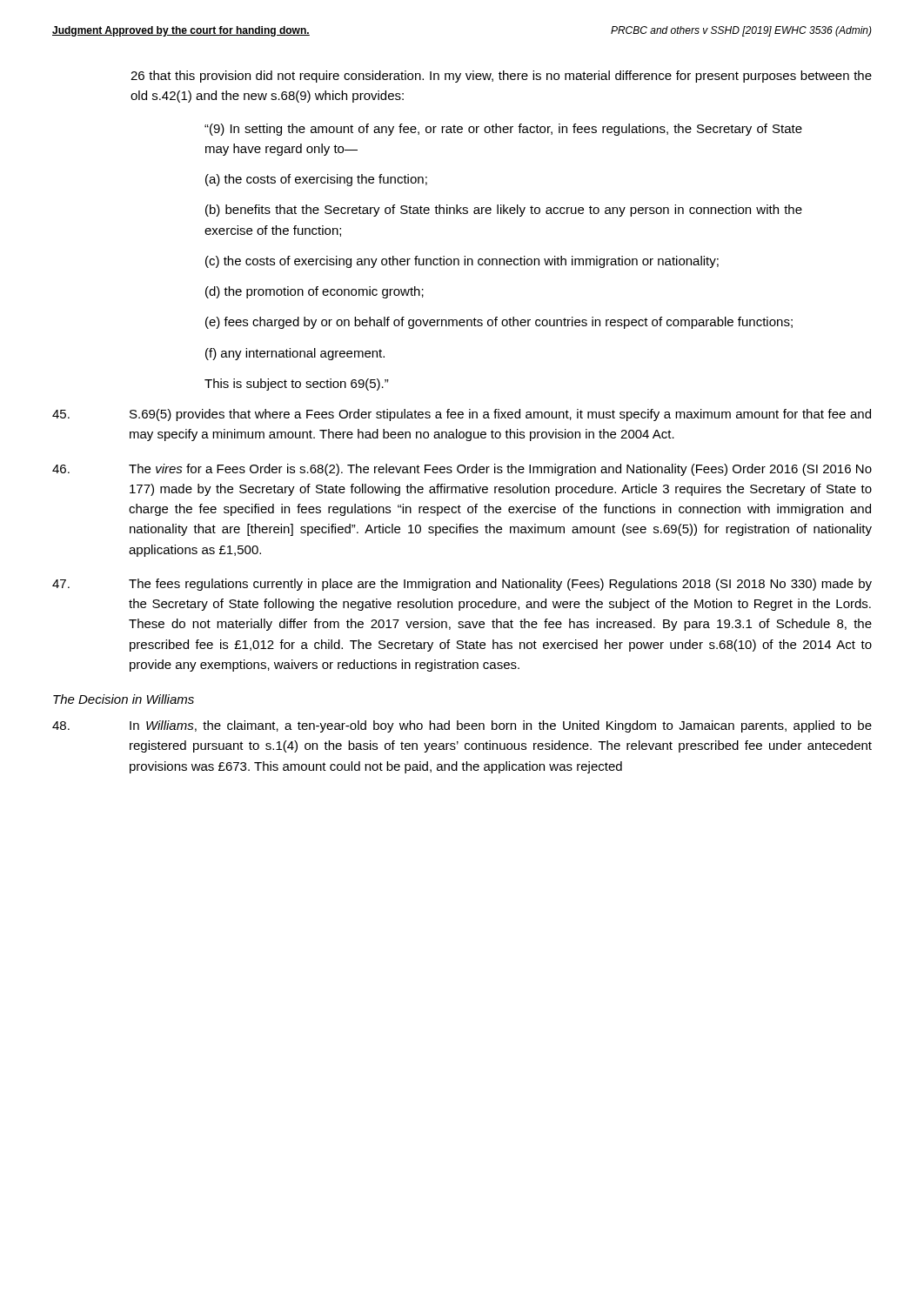Navigate to the region starting "(a) the costs of exercising"
The image size is (924, 1305).
pos(316,179)
